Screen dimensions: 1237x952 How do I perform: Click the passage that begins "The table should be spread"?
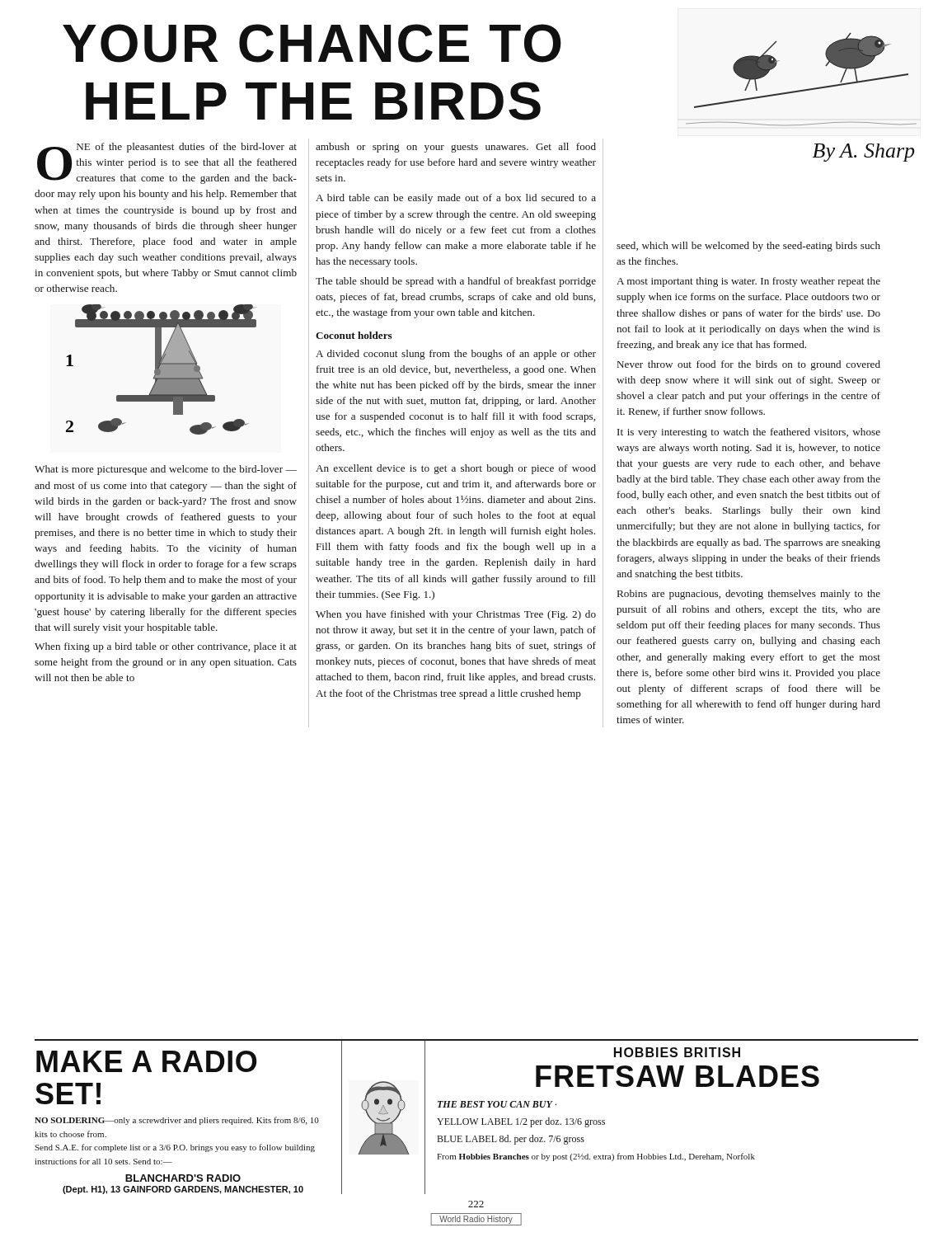[x=456, y=297]
